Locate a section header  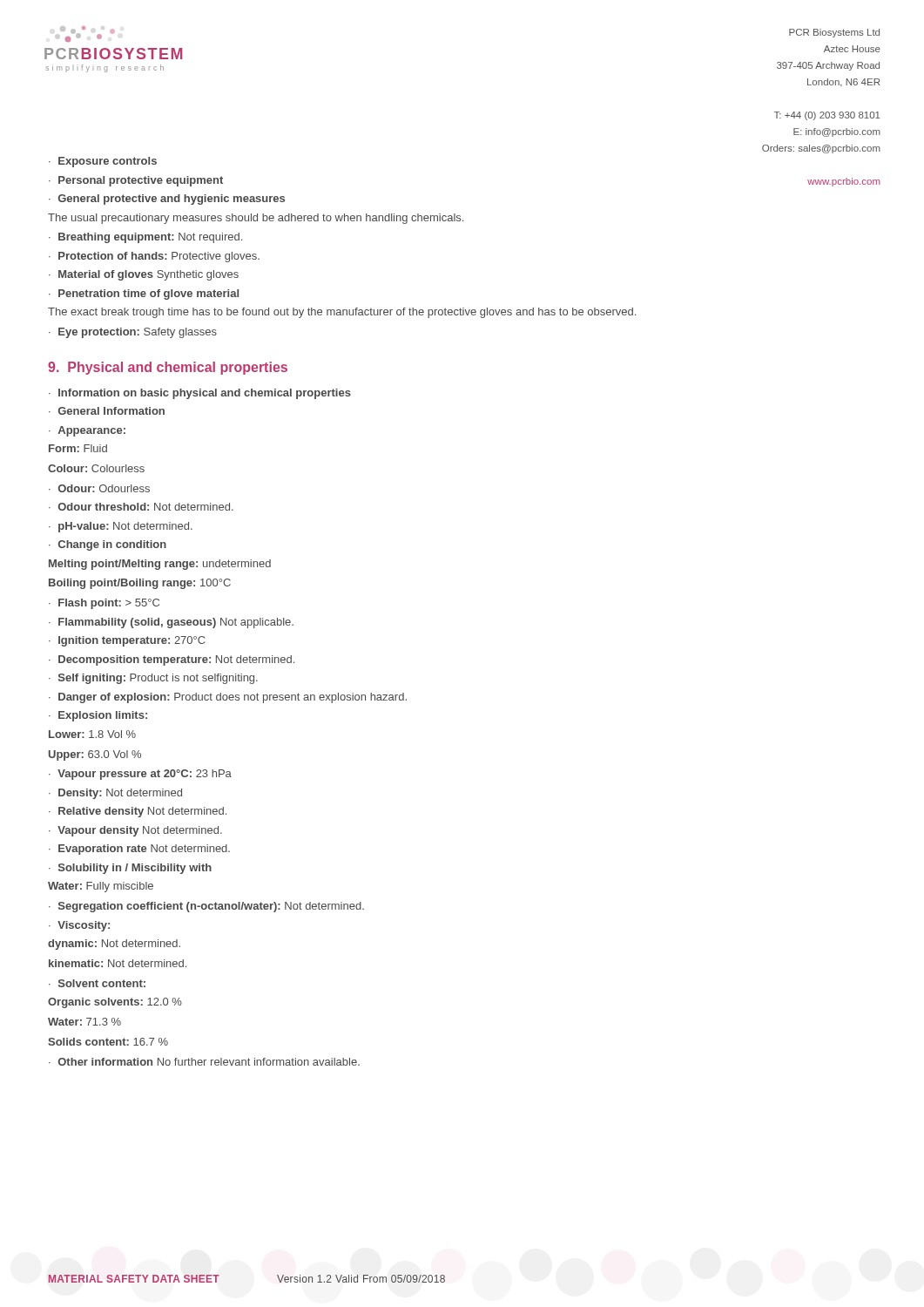pyautogui.click(x=168, y=367)
